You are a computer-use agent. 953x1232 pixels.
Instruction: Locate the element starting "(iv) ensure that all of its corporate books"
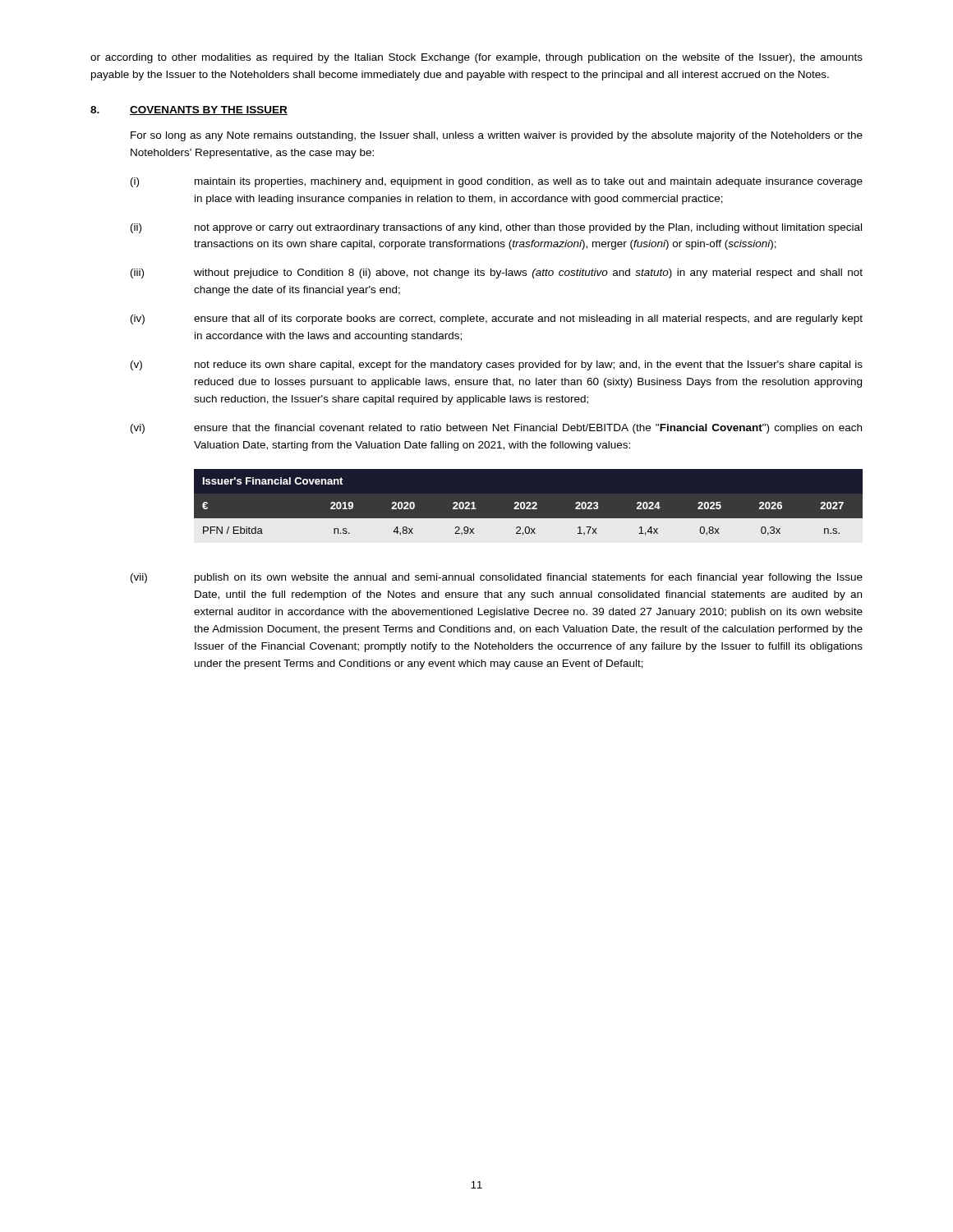point(496,328)
